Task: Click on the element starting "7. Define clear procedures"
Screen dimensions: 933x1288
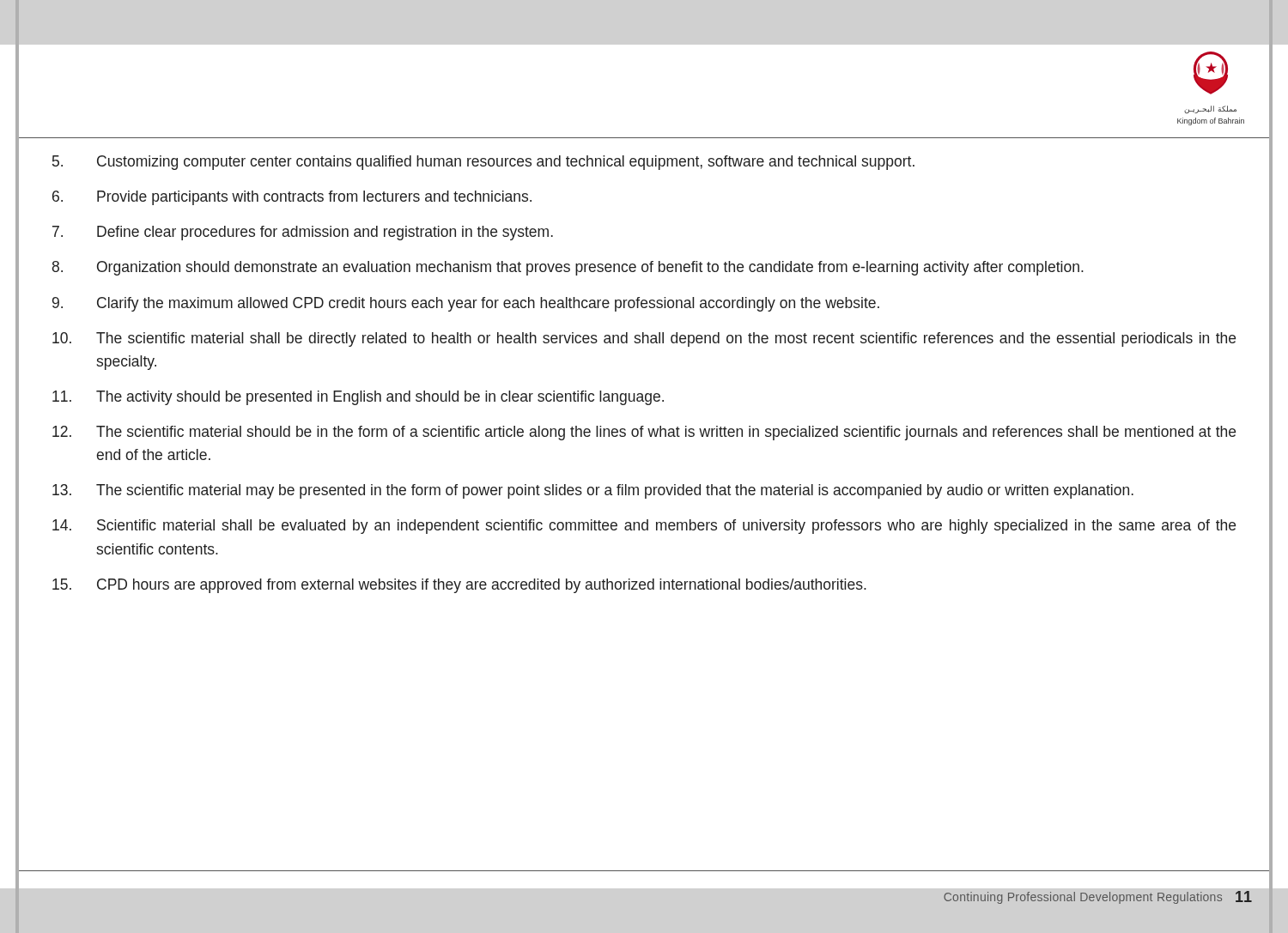Action: (303, 233)
